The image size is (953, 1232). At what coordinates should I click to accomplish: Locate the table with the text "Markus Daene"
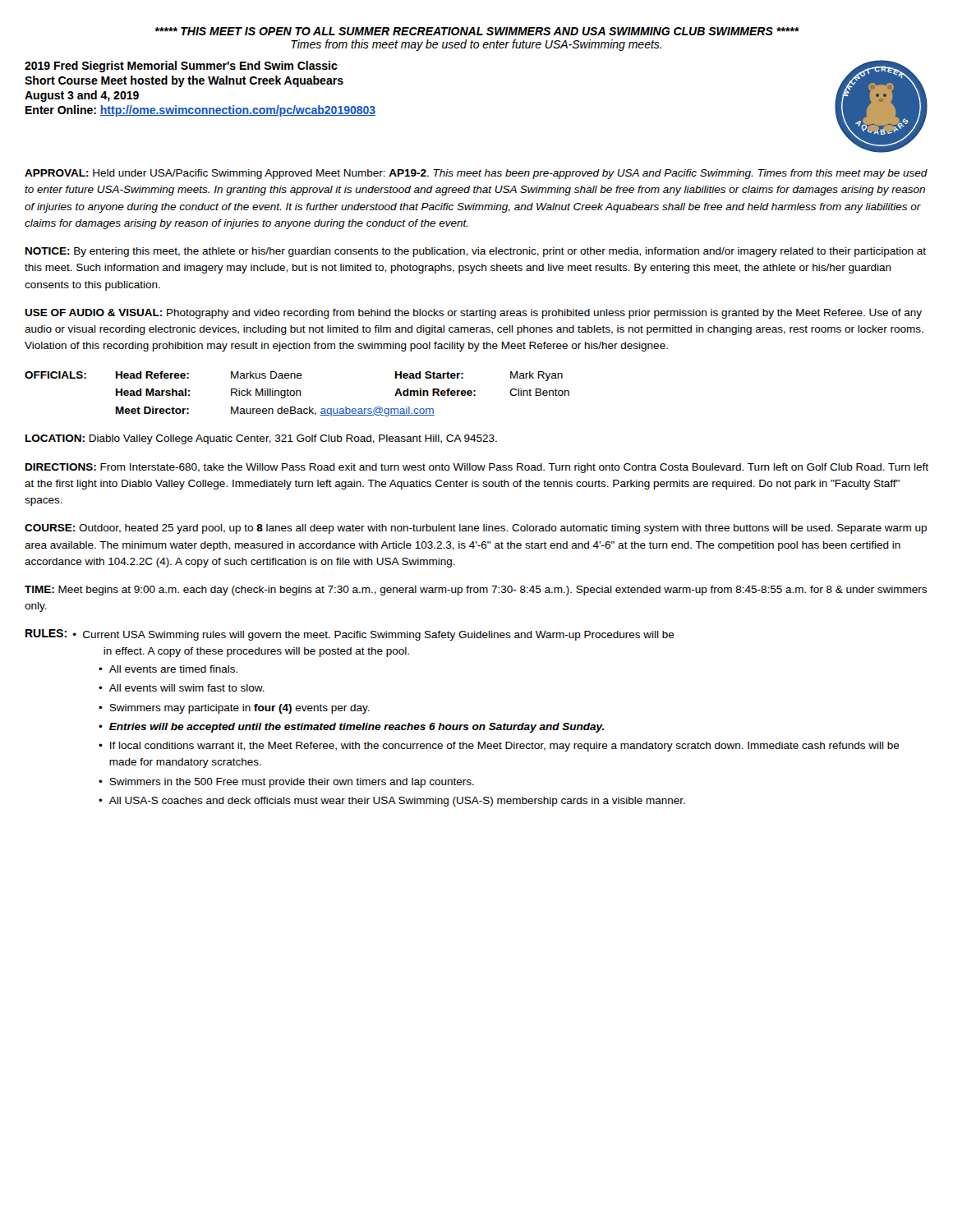pos(476,393)
